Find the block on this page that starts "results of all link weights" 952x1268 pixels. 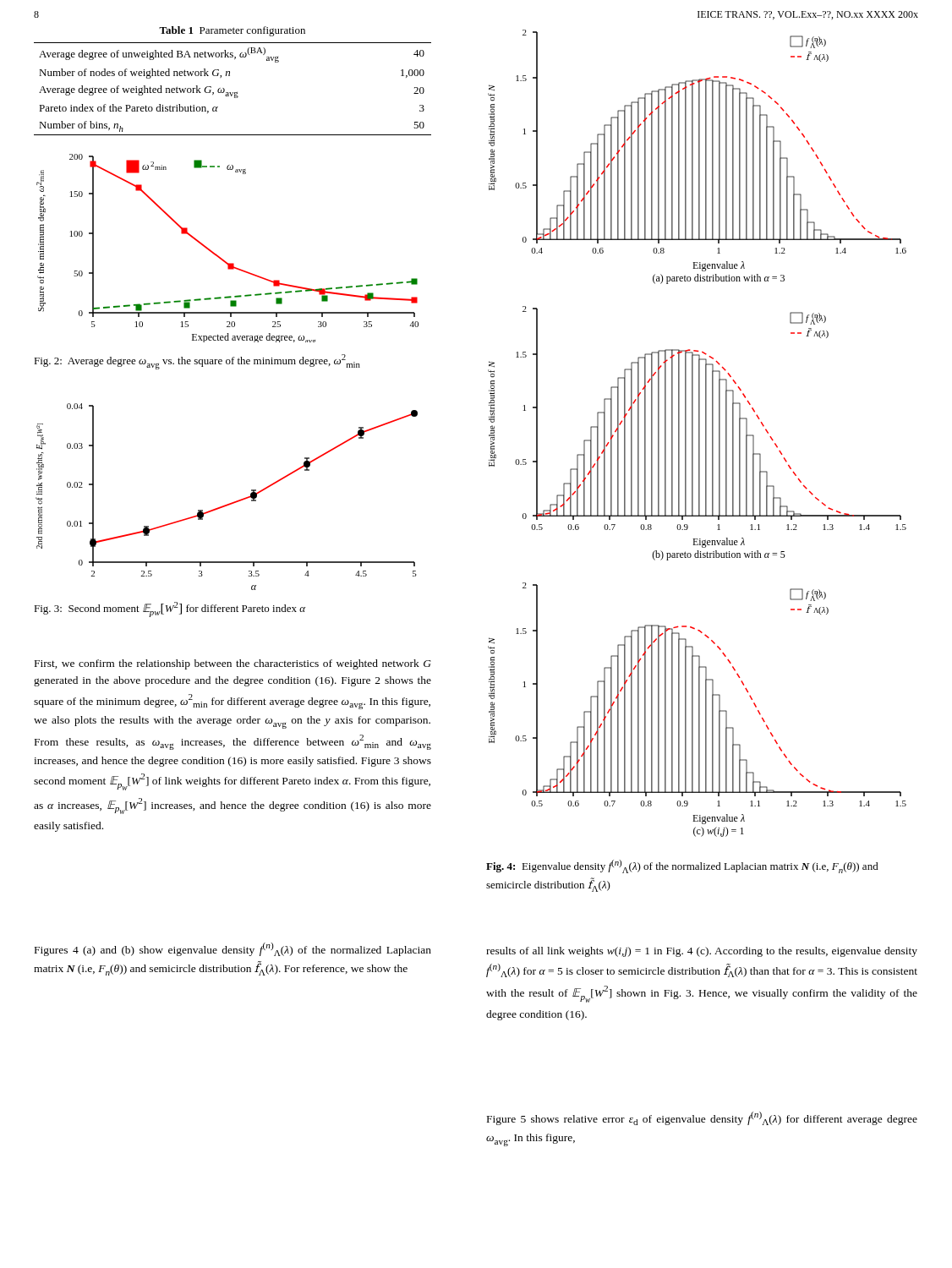click(702, 982)
